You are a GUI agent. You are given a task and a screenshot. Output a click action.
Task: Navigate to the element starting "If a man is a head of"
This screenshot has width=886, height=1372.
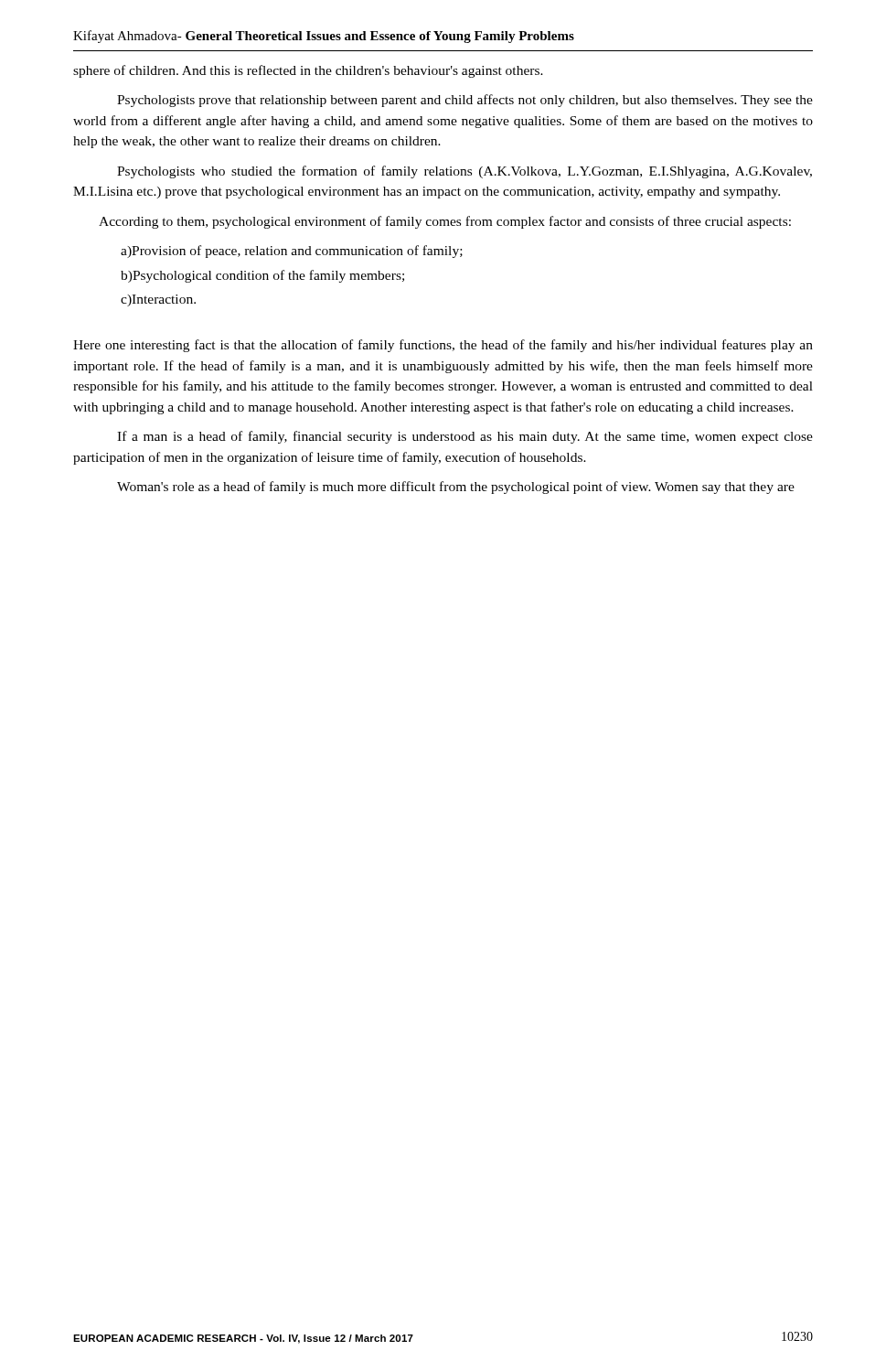(x=443, y=446)
